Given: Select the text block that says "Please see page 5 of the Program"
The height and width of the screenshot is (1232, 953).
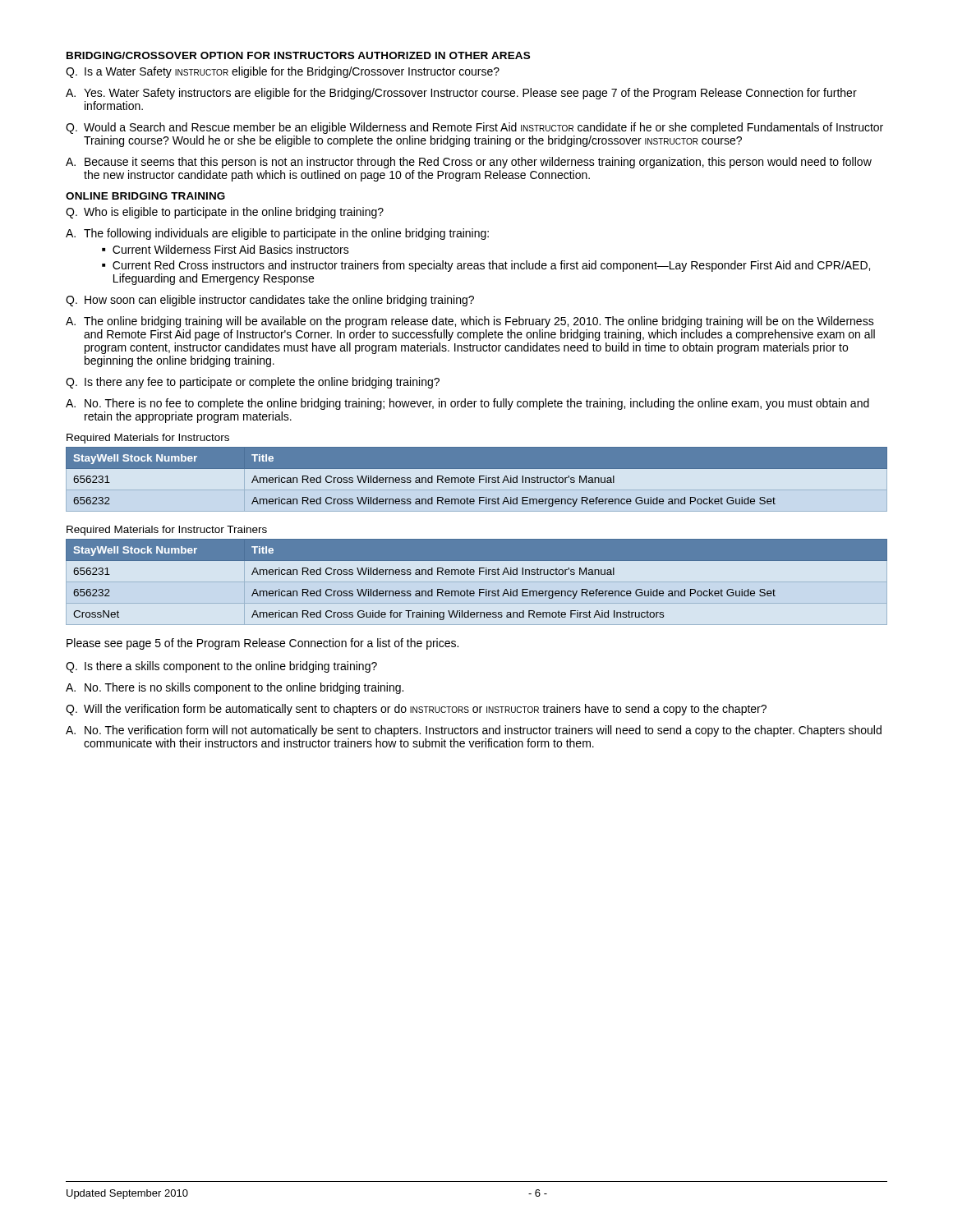Looking at the screenshot, I should [263, 643].
